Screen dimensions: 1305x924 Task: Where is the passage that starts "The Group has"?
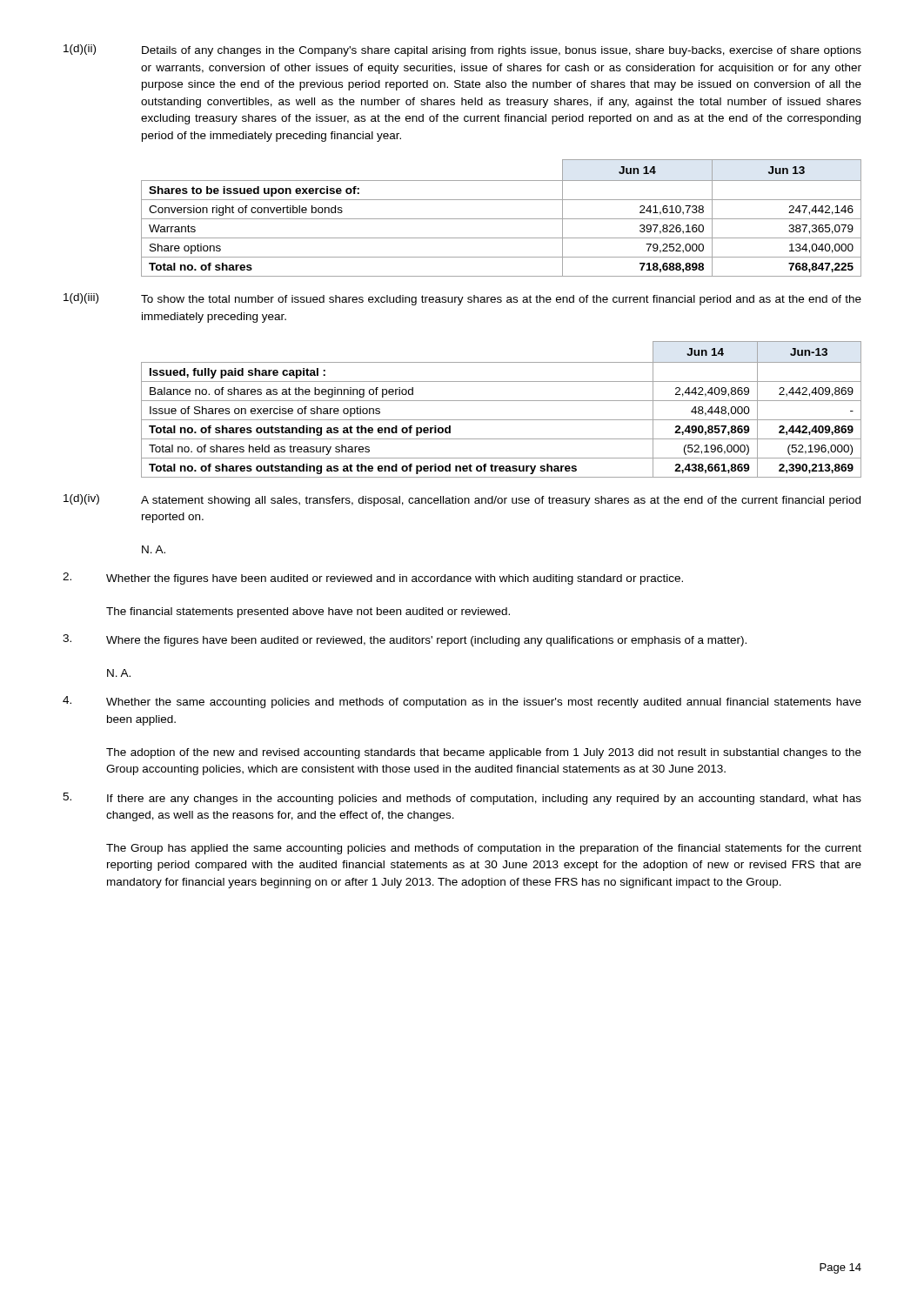(x=462, y=865)
